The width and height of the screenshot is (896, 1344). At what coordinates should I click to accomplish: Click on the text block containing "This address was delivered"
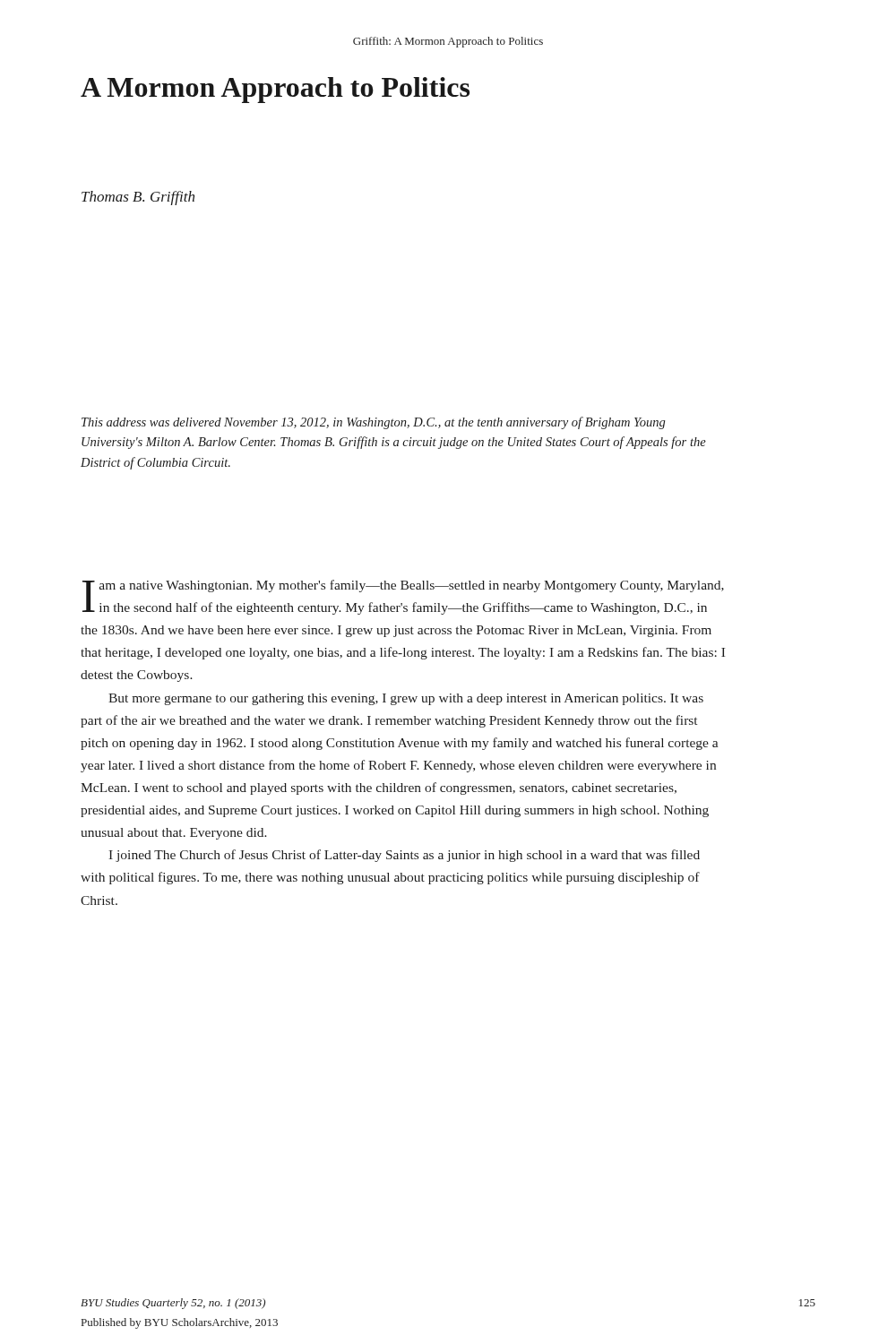[x=393, y=442]
